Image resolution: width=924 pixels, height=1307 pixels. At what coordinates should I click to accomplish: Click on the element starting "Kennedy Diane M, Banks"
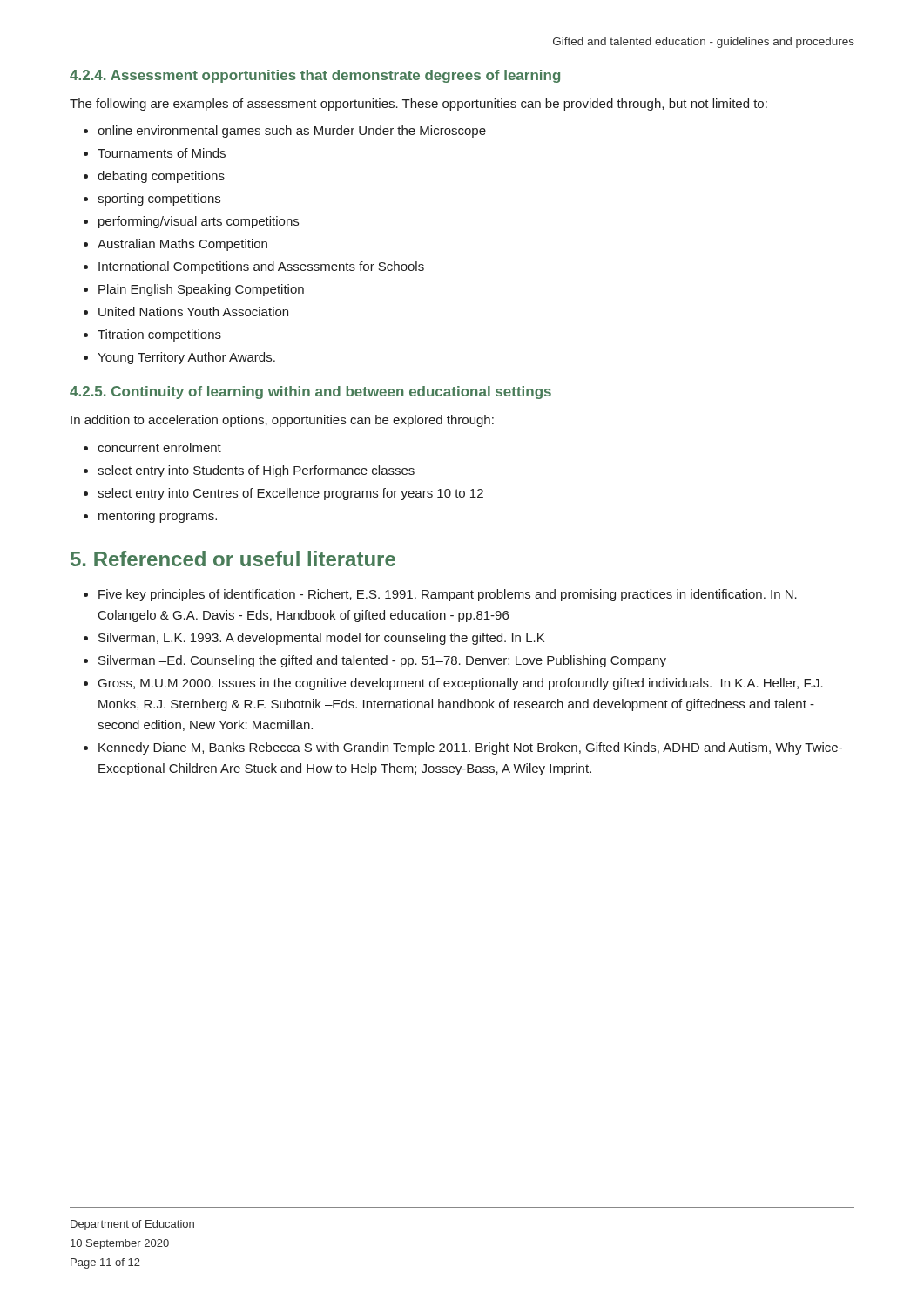(470, 757)
